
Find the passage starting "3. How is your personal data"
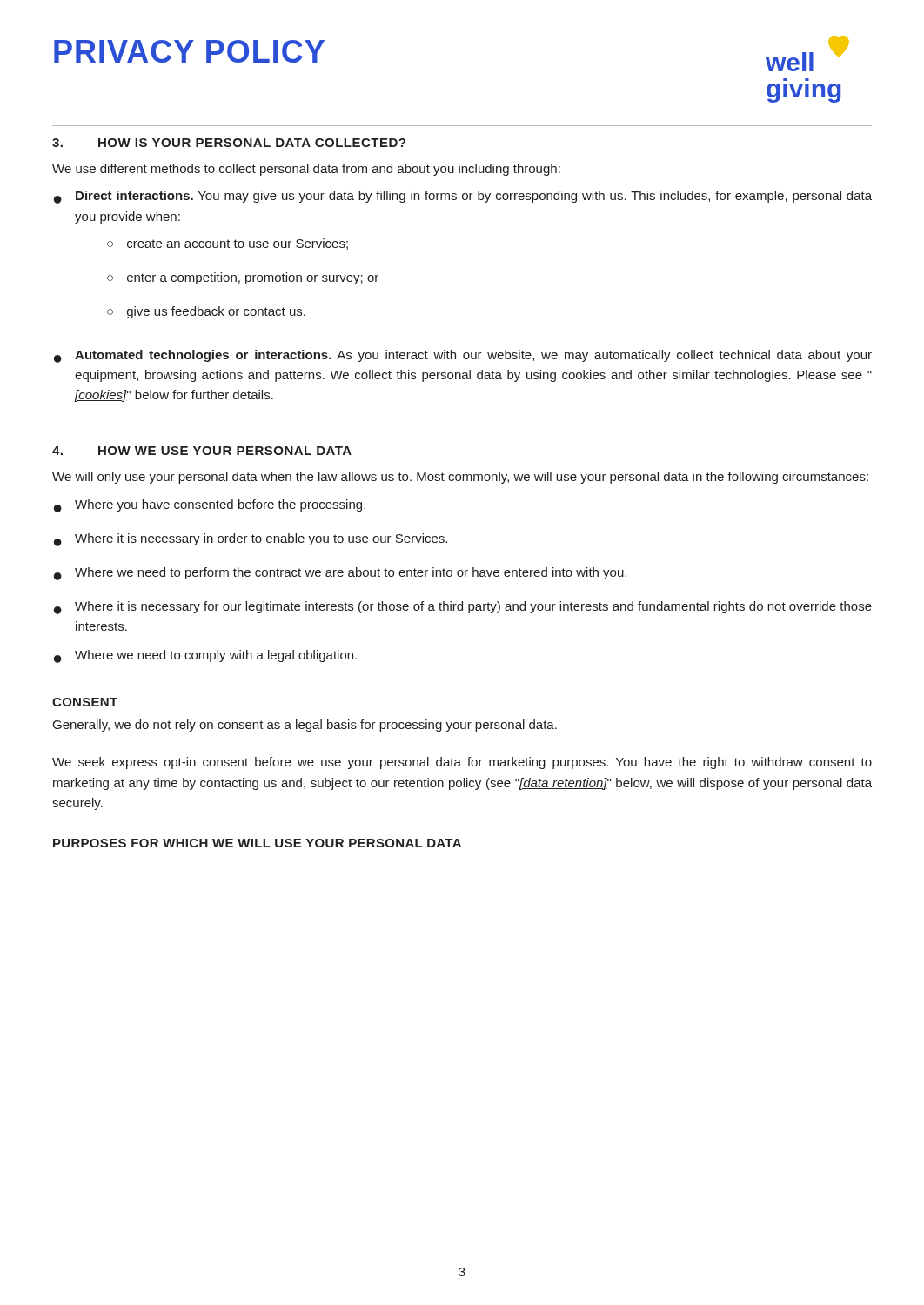[x=229, y=142]
